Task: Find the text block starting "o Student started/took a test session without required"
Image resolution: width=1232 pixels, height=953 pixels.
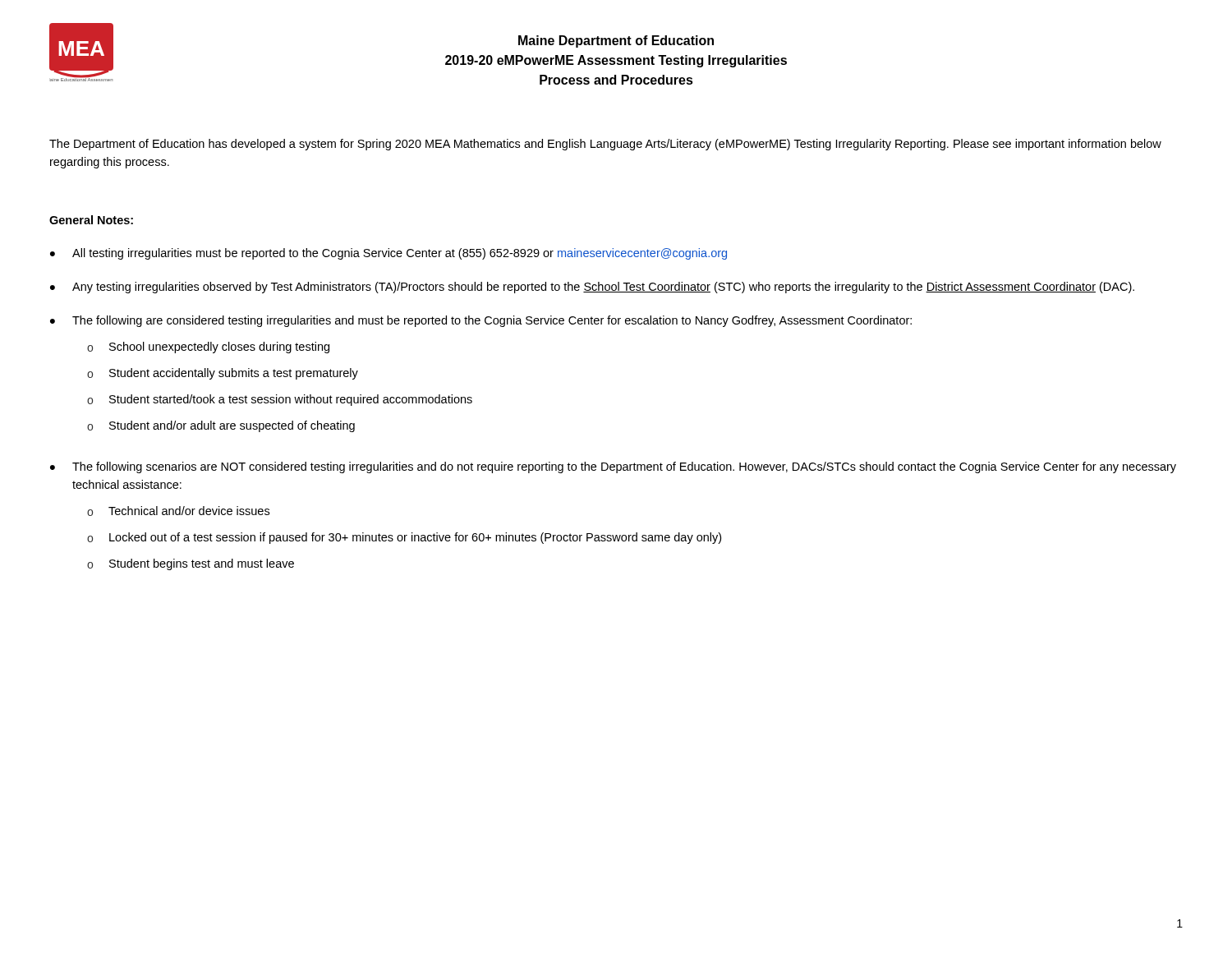Action: click(x=280, y=400)
